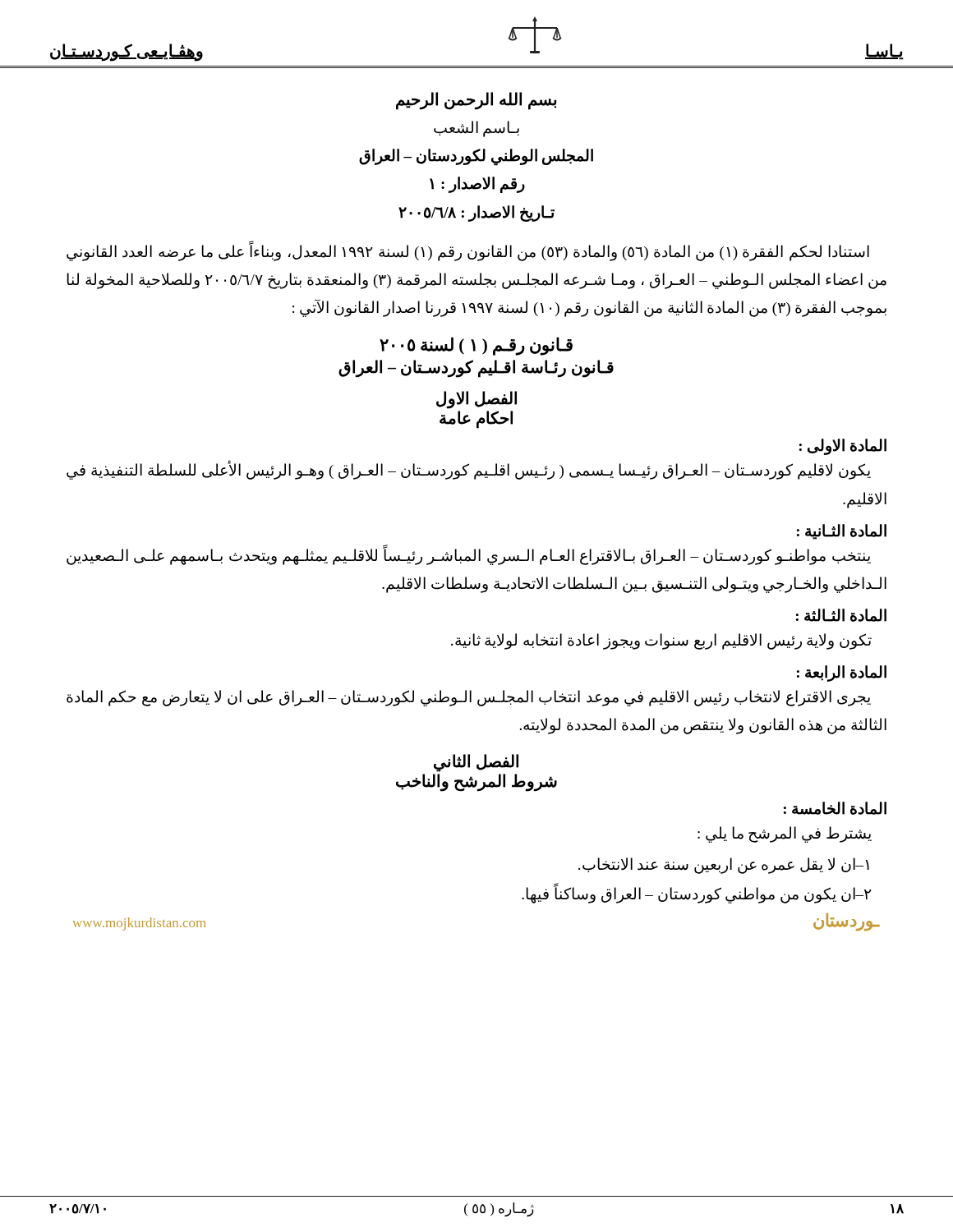Select the list item that says "٢–ان يكون من"
This screenshot has width=953, height=1232.
704,894
